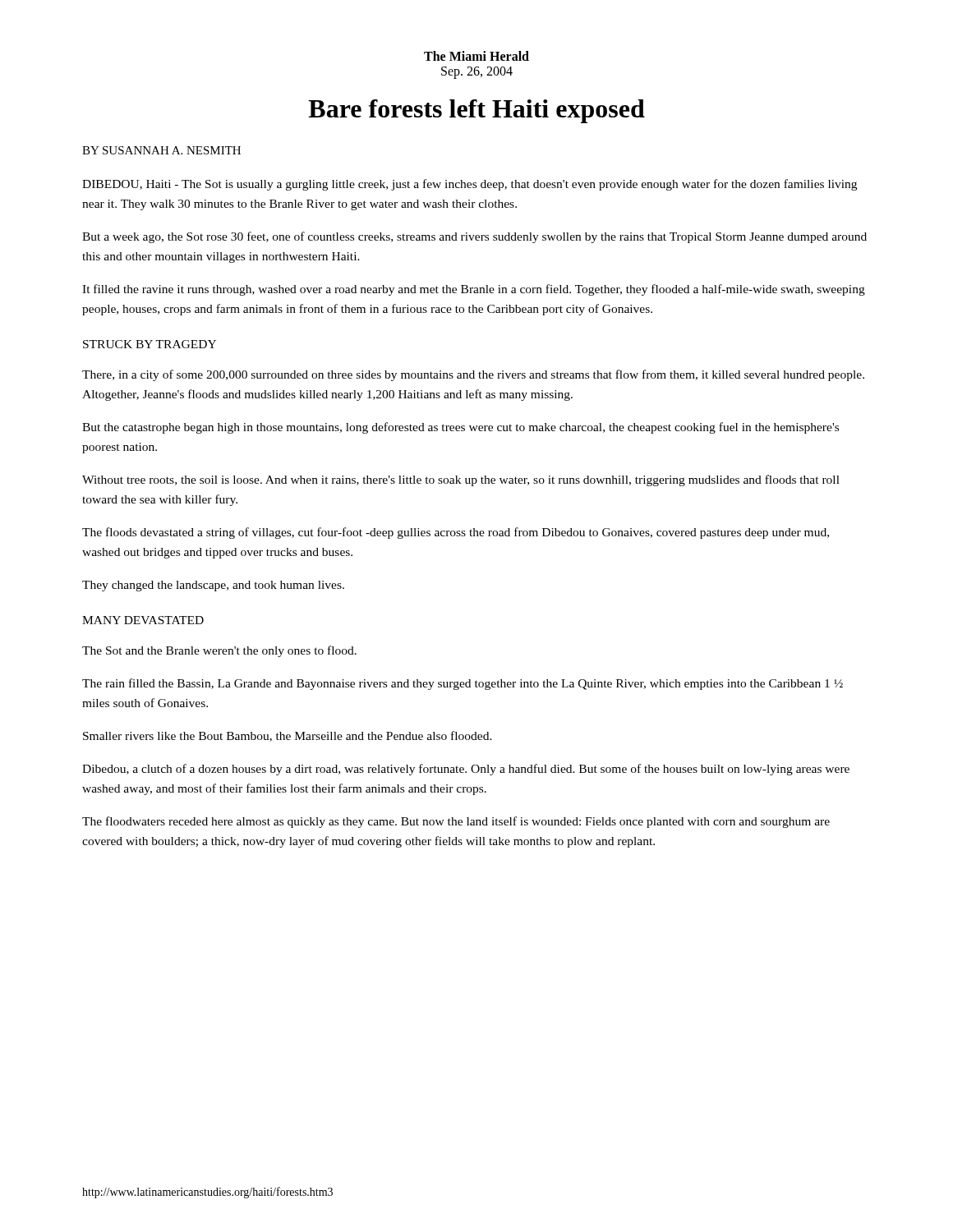
Task: Find "STRUCK BY TRAGEDY" on this page
Action: (149, 344)
